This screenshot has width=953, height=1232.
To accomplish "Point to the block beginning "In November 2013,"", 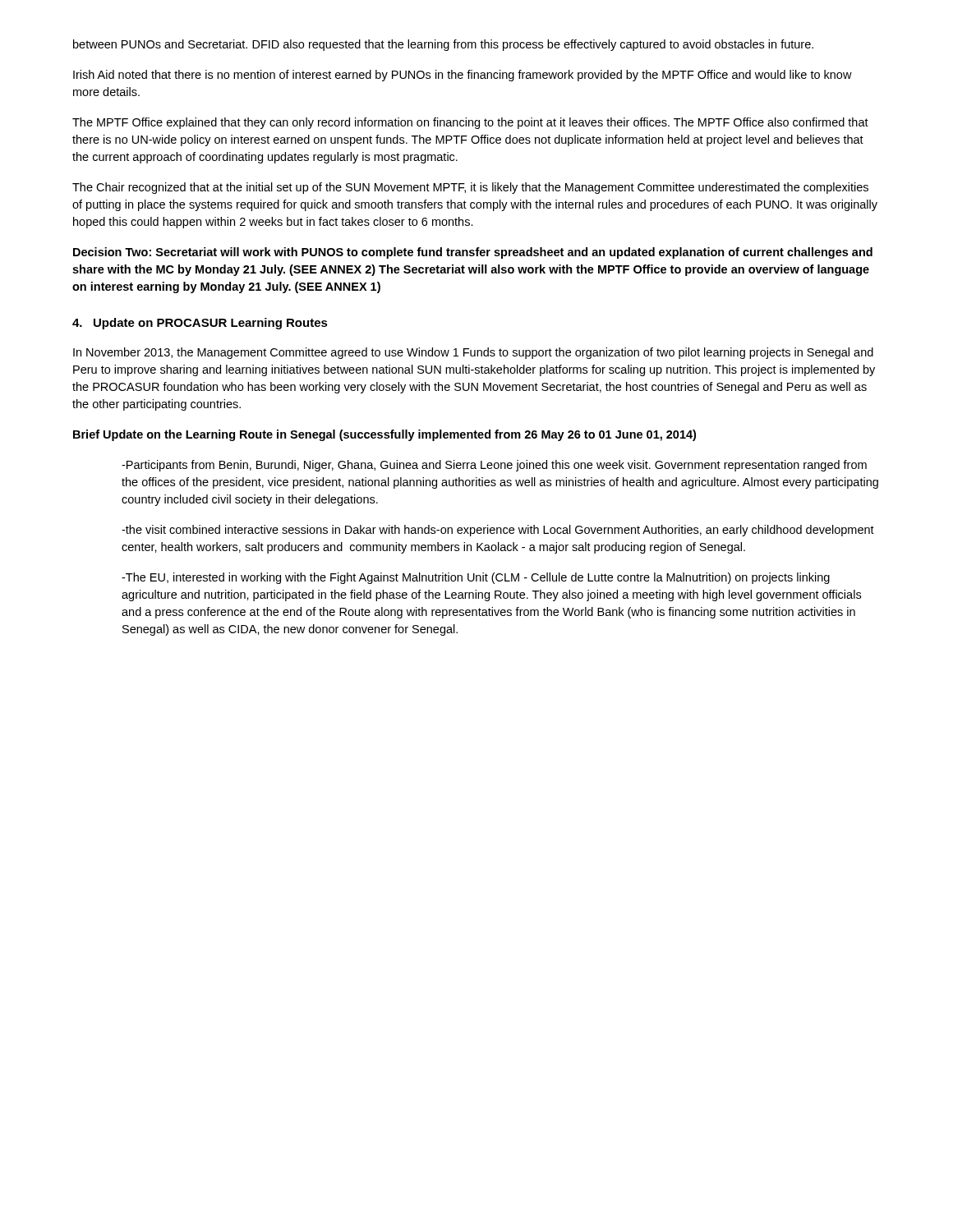I will click(x=476, y=379).
